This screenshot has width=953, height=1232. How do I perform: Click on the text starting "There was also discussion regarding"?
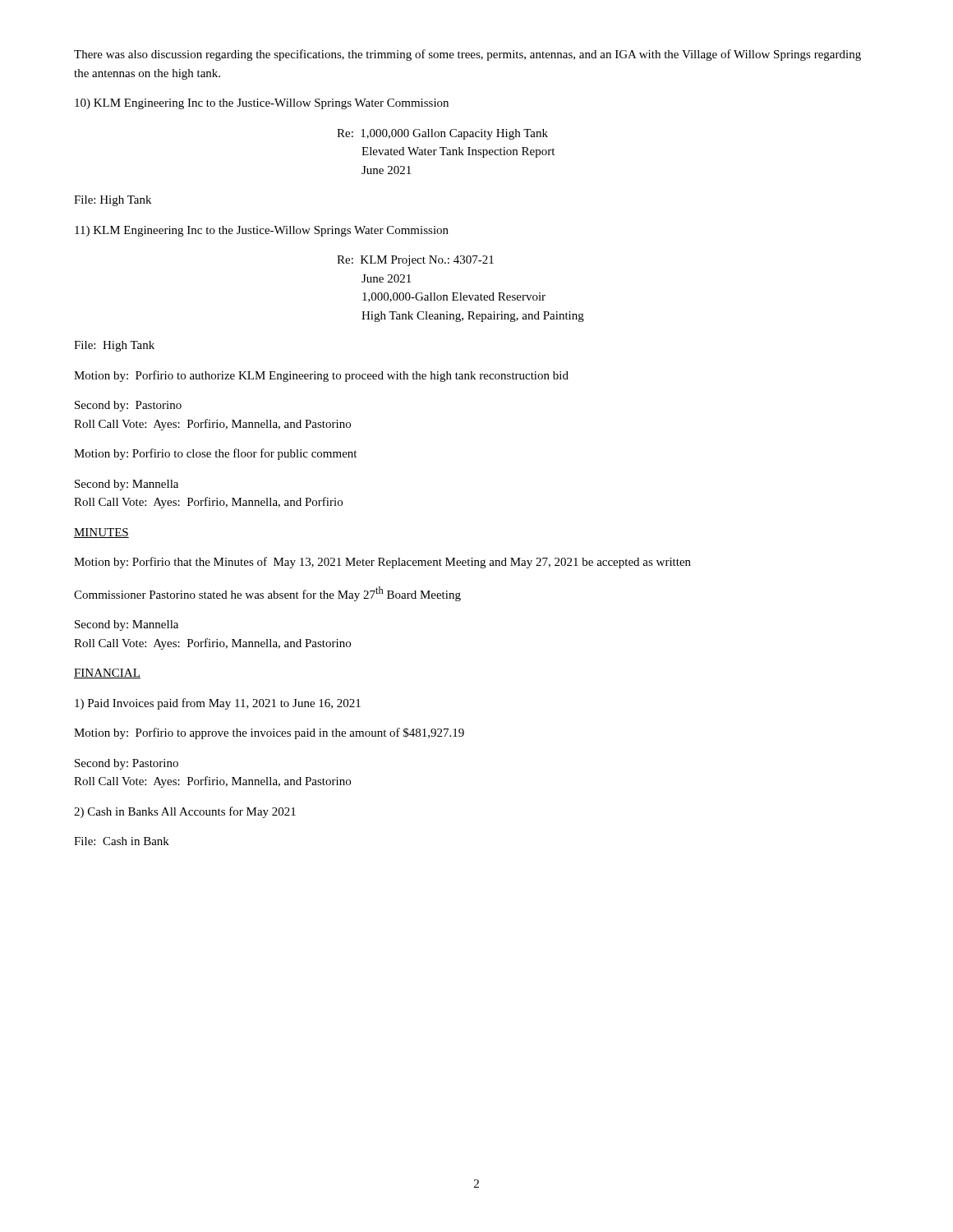pyautogui.click(x=476, y=64)
